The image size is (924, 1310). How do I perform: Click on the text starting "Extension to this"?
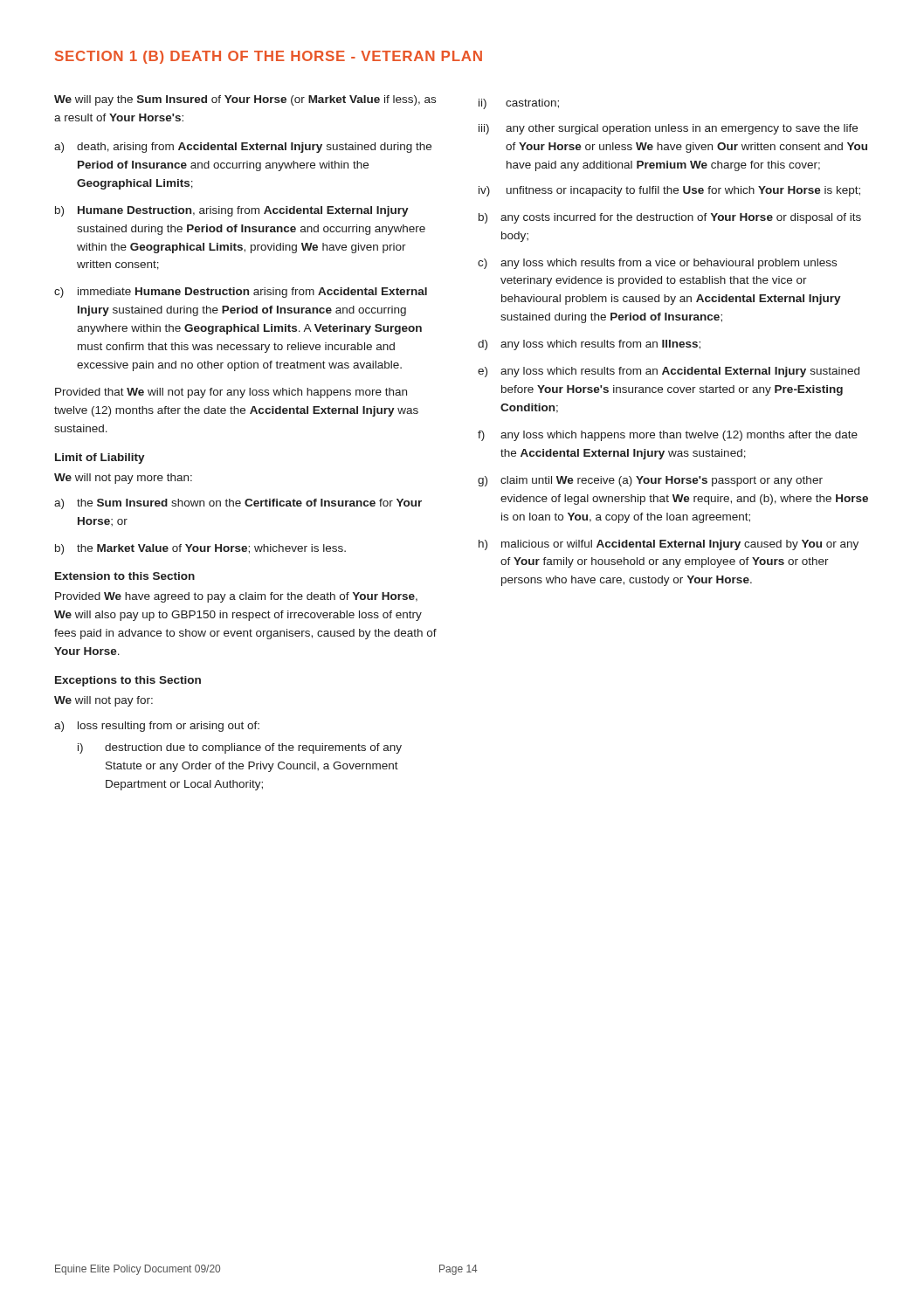[125, 576]
